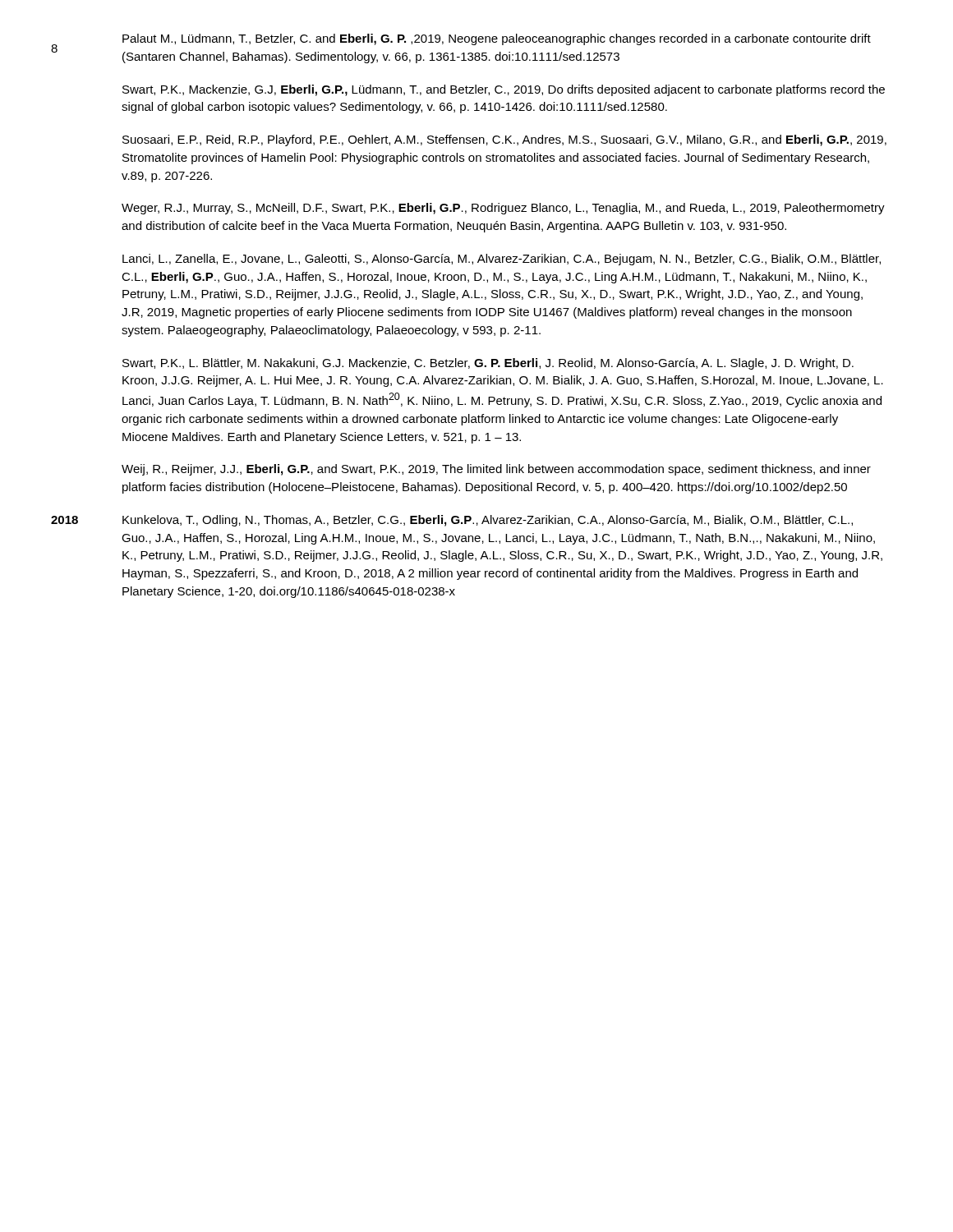This screenshot has height=1232, width=953.
Task: Find the text starting "2018 Kunkelova, T.,"
Action: [503, 554]
